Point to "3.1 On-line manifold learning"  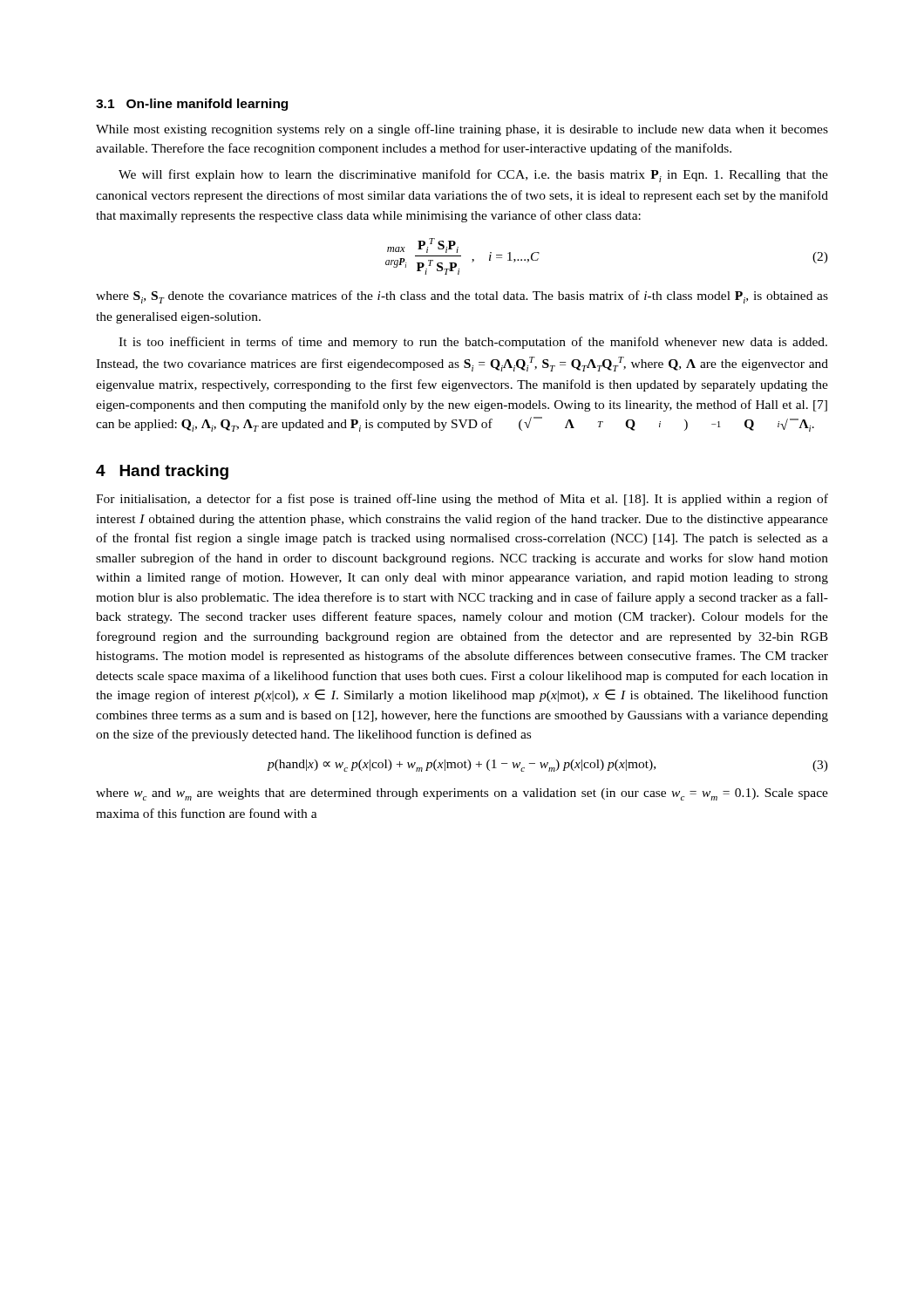coord(192,103)
